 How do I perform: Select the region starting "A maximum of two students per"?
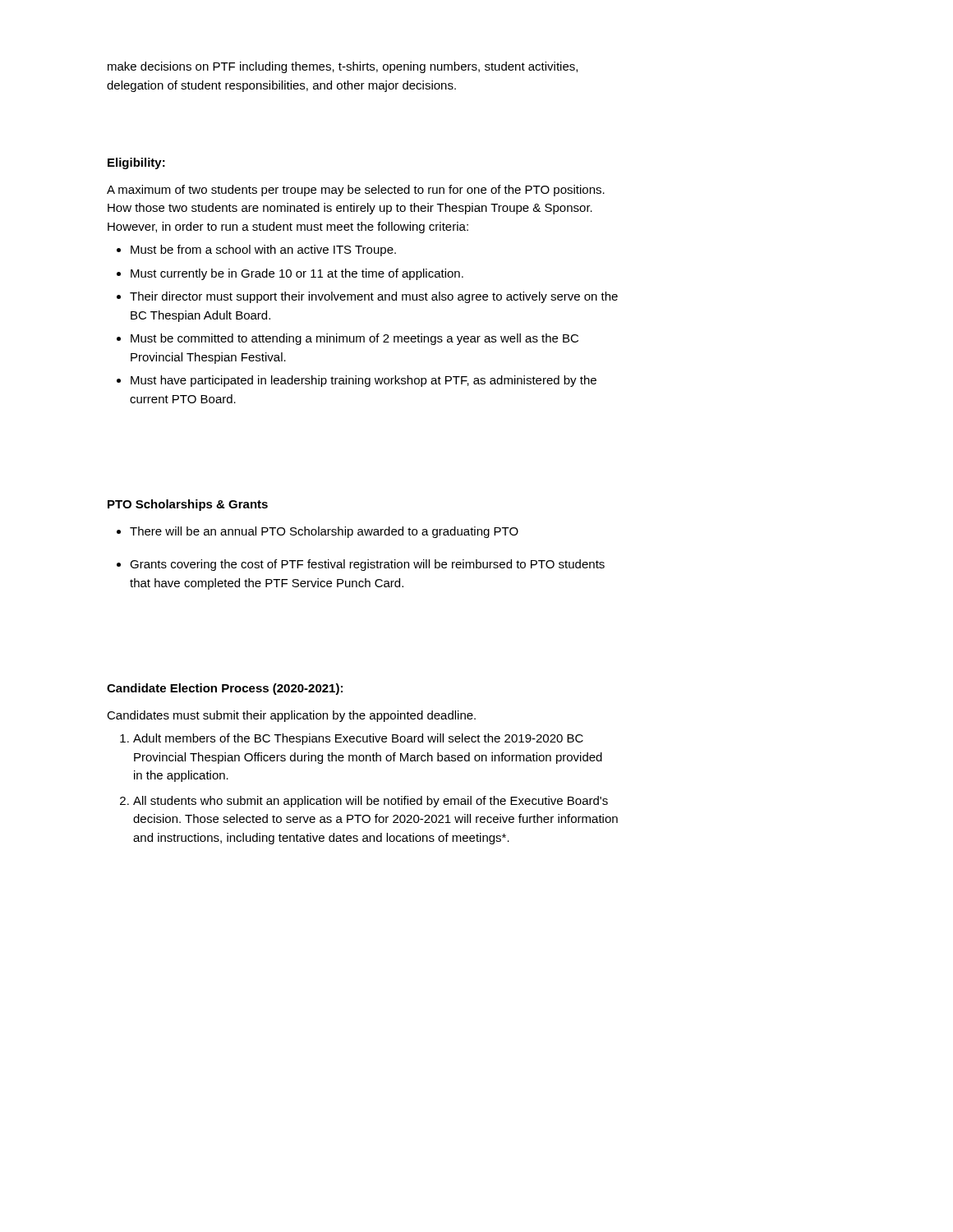pyautogui.click(x=356, y=207)
